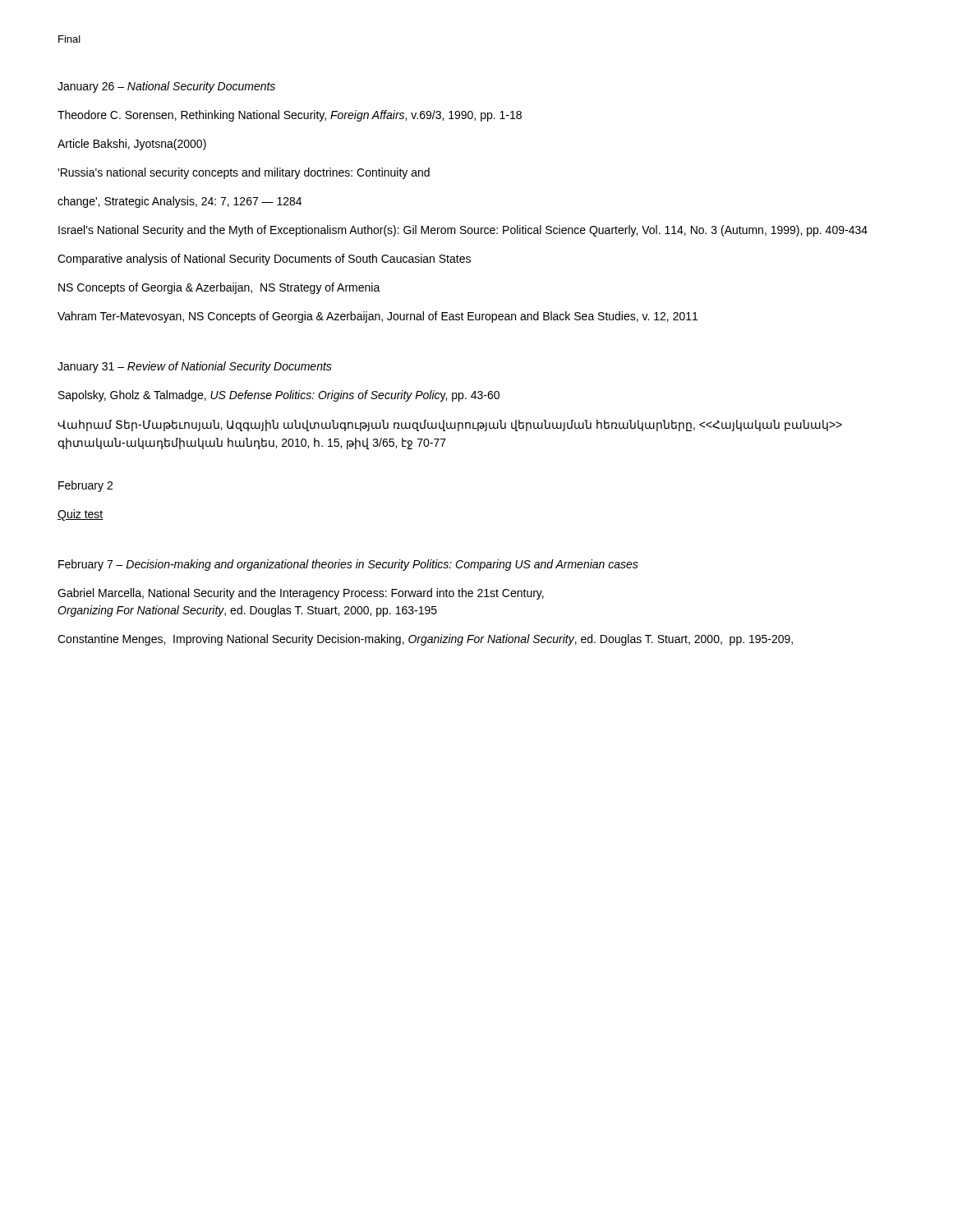Click on the text block that reads "February 7 – Decision-making and organizational"
953x1232 pixels.
(348, 564)
